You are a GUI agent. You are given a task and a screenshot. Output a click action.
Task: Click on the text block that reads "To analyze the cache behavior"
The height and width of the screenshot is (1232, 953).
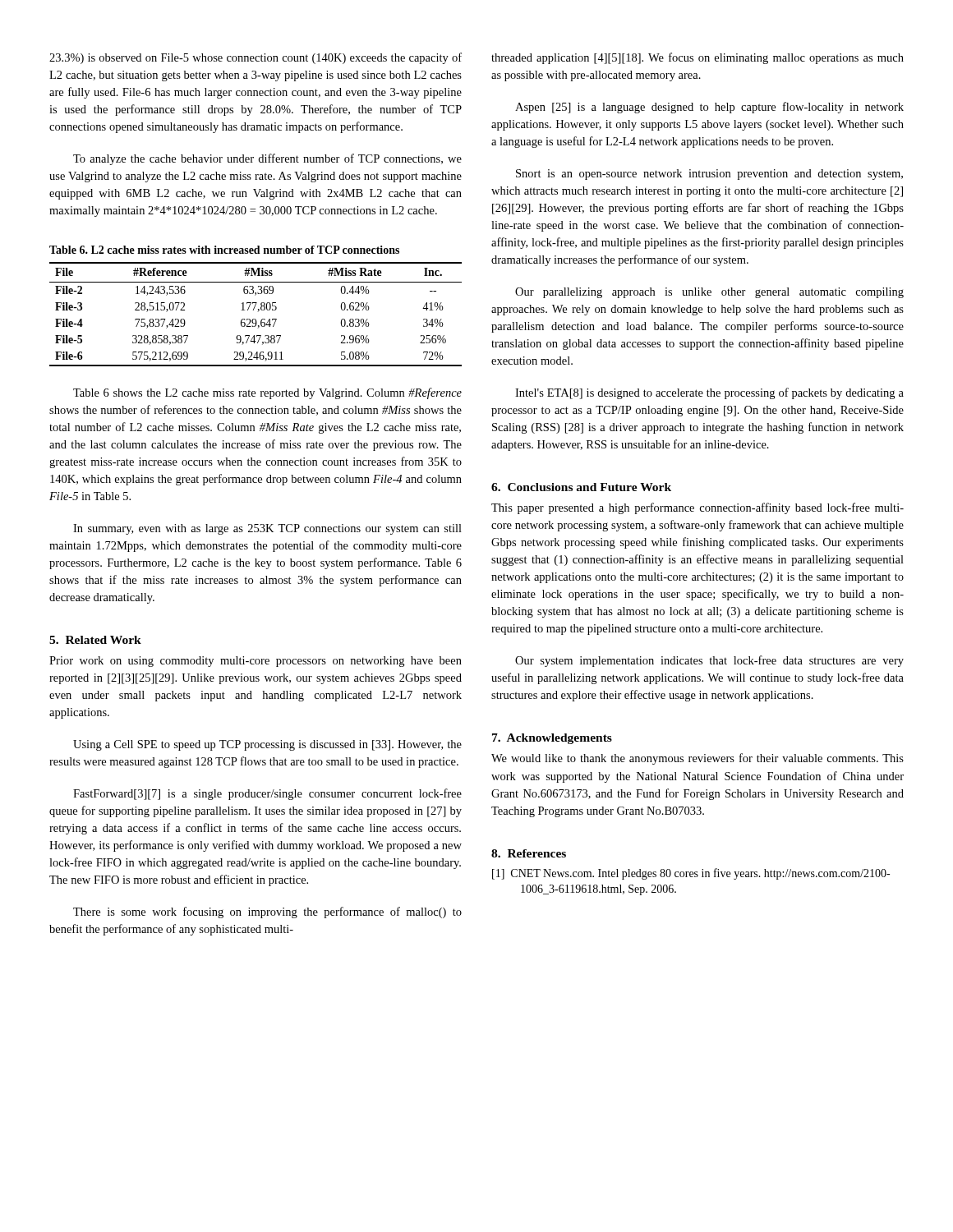coord(255,185)
